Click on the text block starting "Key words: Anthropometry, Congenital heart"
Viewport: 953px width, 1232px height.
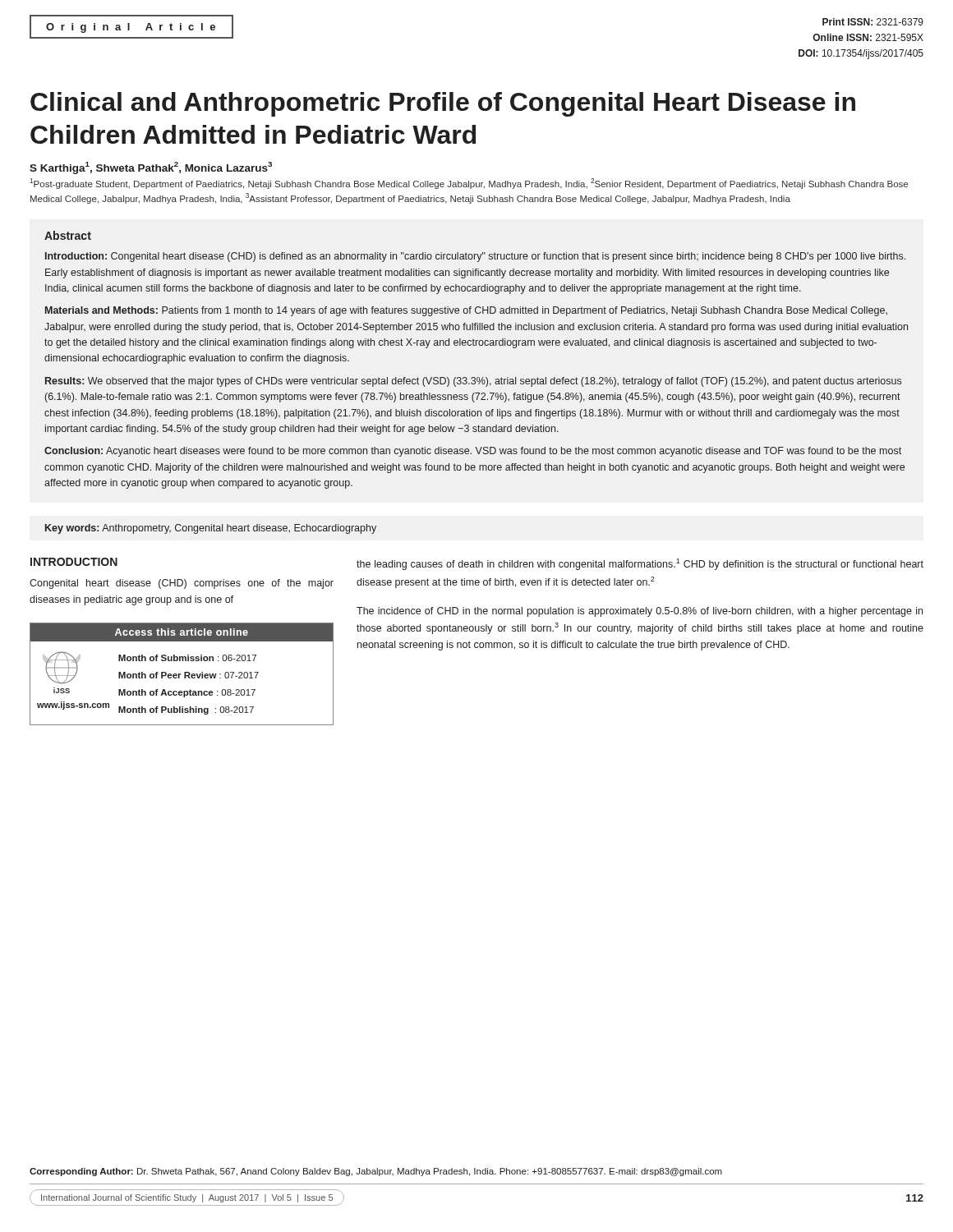[210, 528]
